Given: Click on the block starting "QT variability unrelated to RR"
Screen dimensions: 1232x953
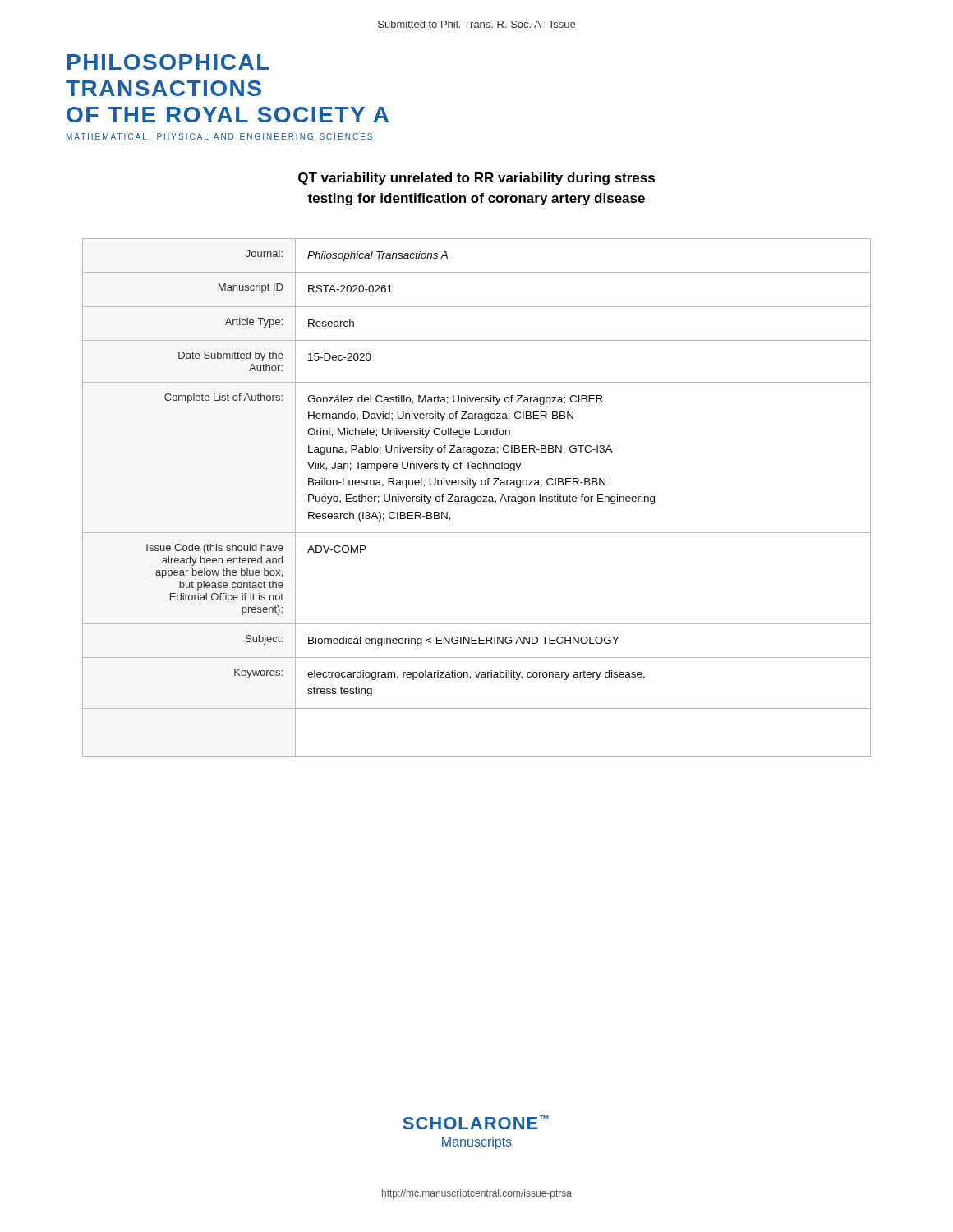Looking at the screenshot, I should click(476, 189).
